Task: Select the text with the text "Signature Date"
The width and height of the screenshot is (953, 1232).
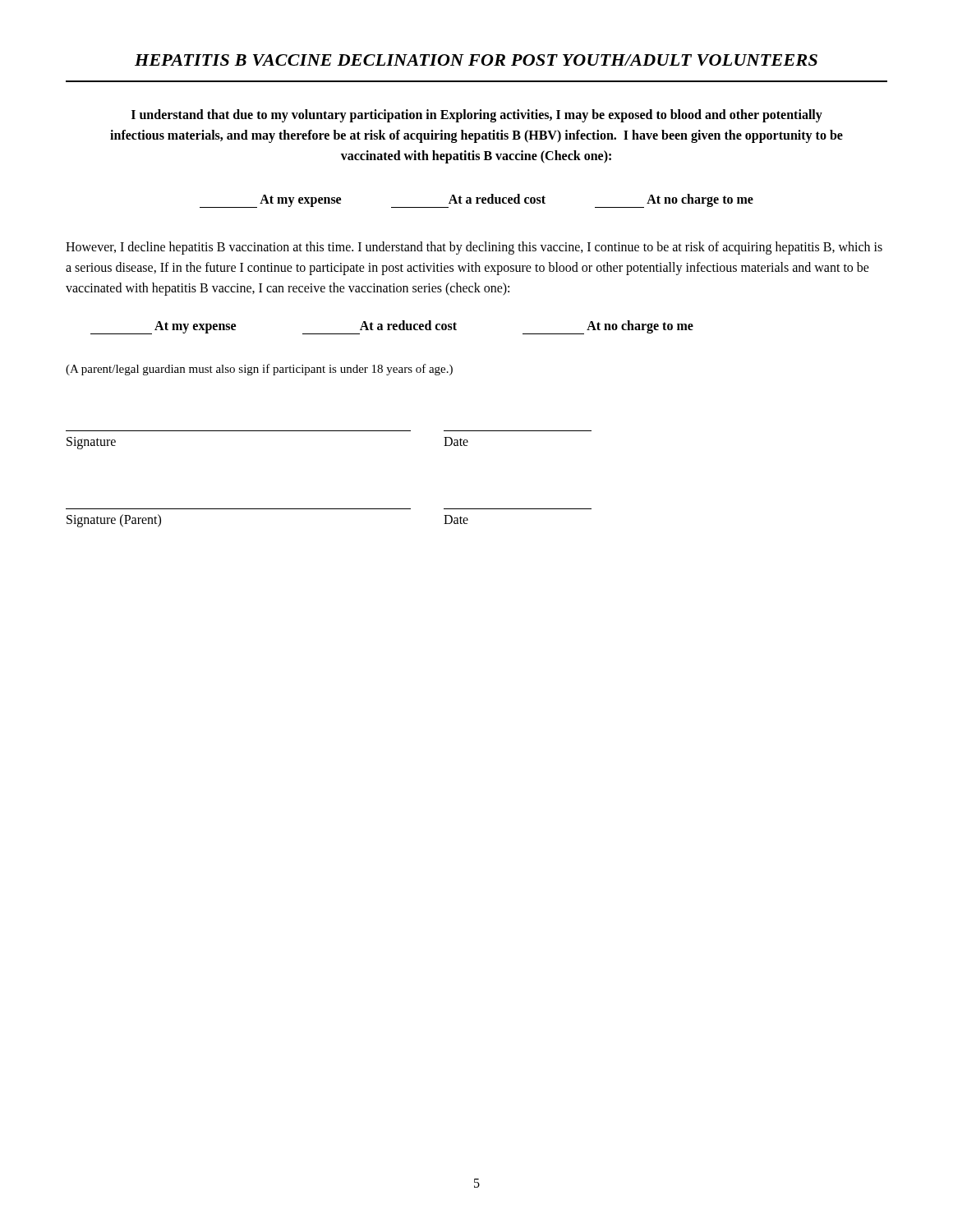Action: tap(476, 431)
